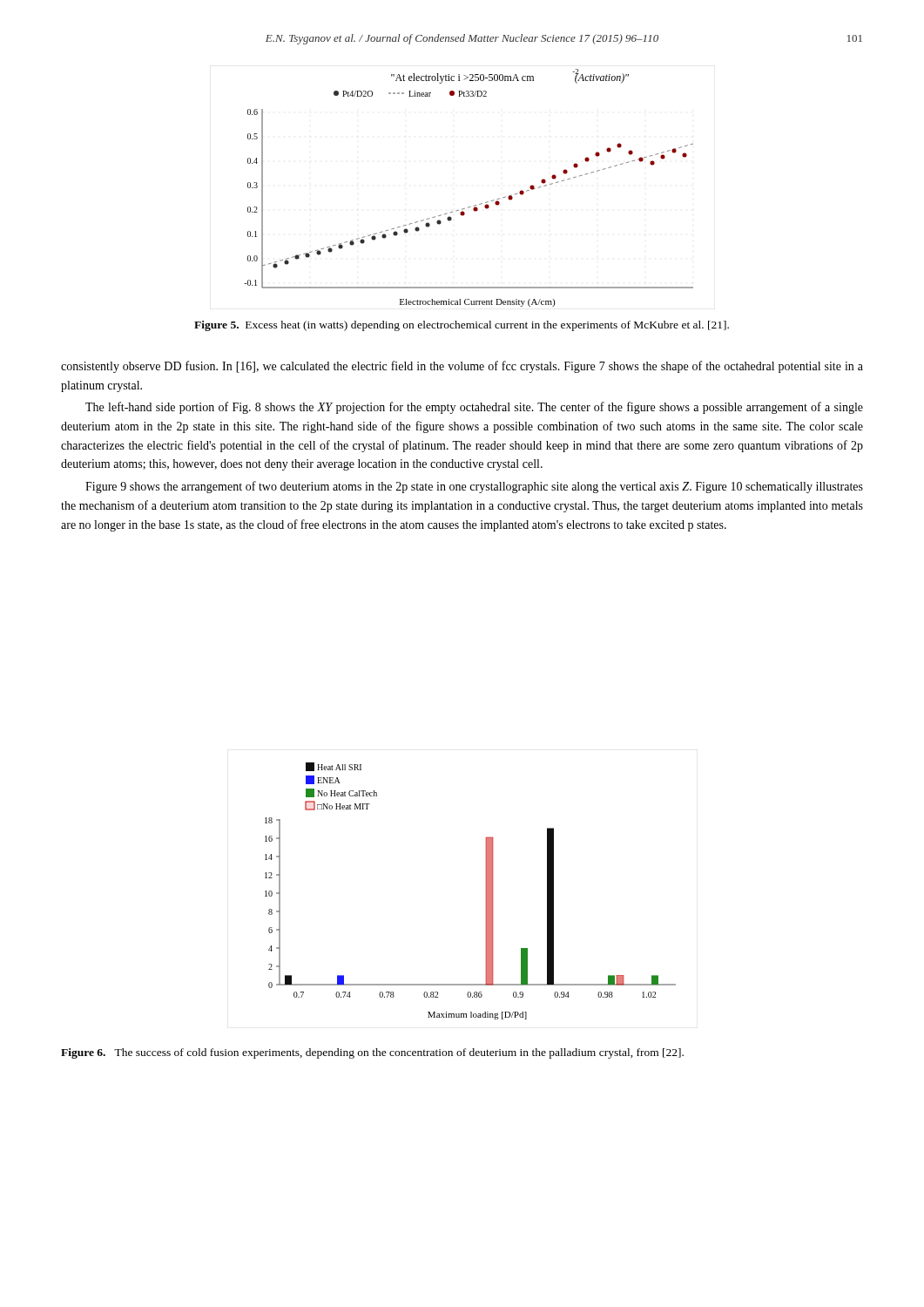Navigate to the block starting "consistently observe DD fusion. In [16], we calculated"
Image resolution: width=924 pixels, height=1307 pixels.
(x=462, y=446)
